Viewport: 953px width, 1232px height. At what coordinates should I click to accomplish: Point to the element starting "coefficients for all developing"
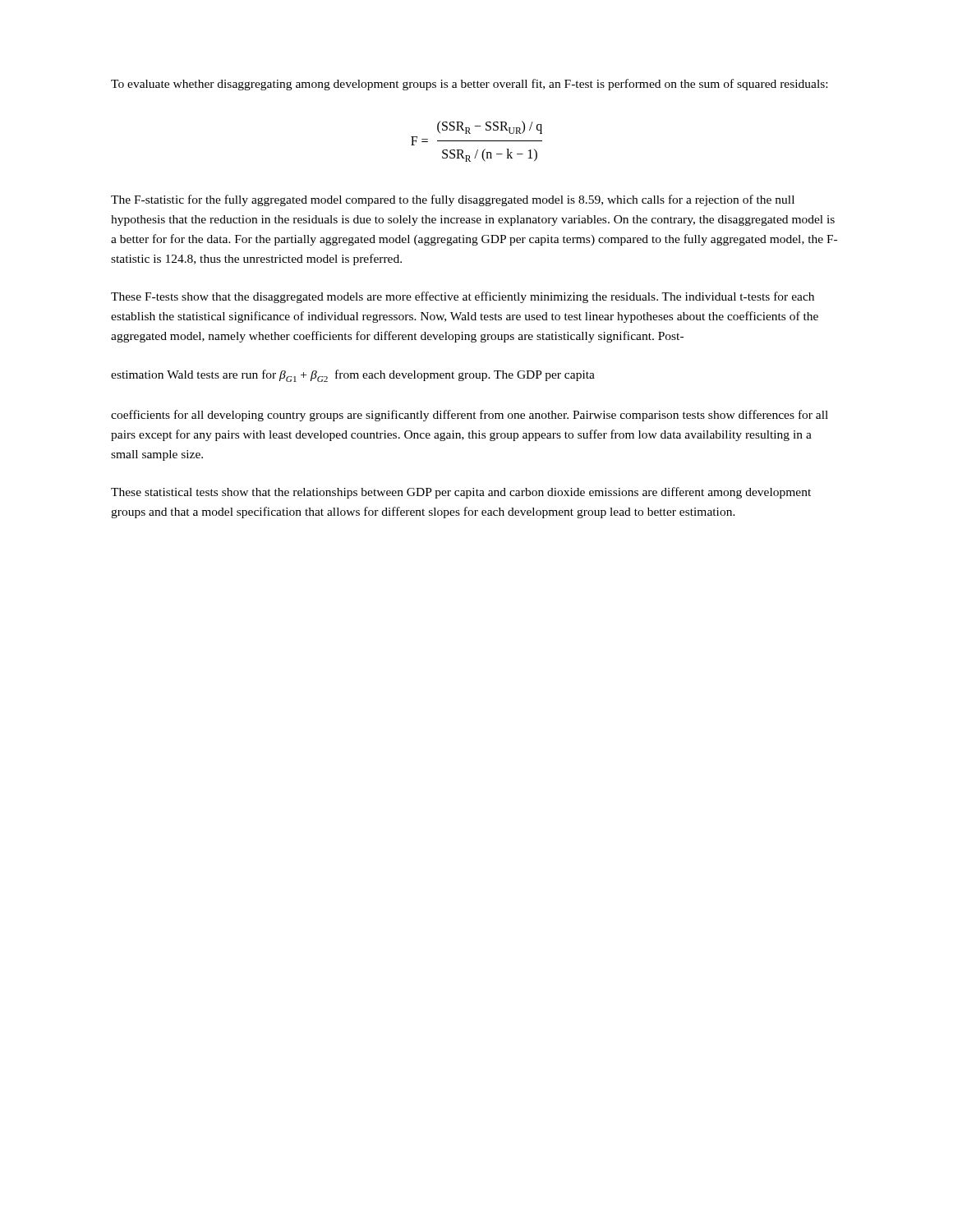[x=470, y=434]
